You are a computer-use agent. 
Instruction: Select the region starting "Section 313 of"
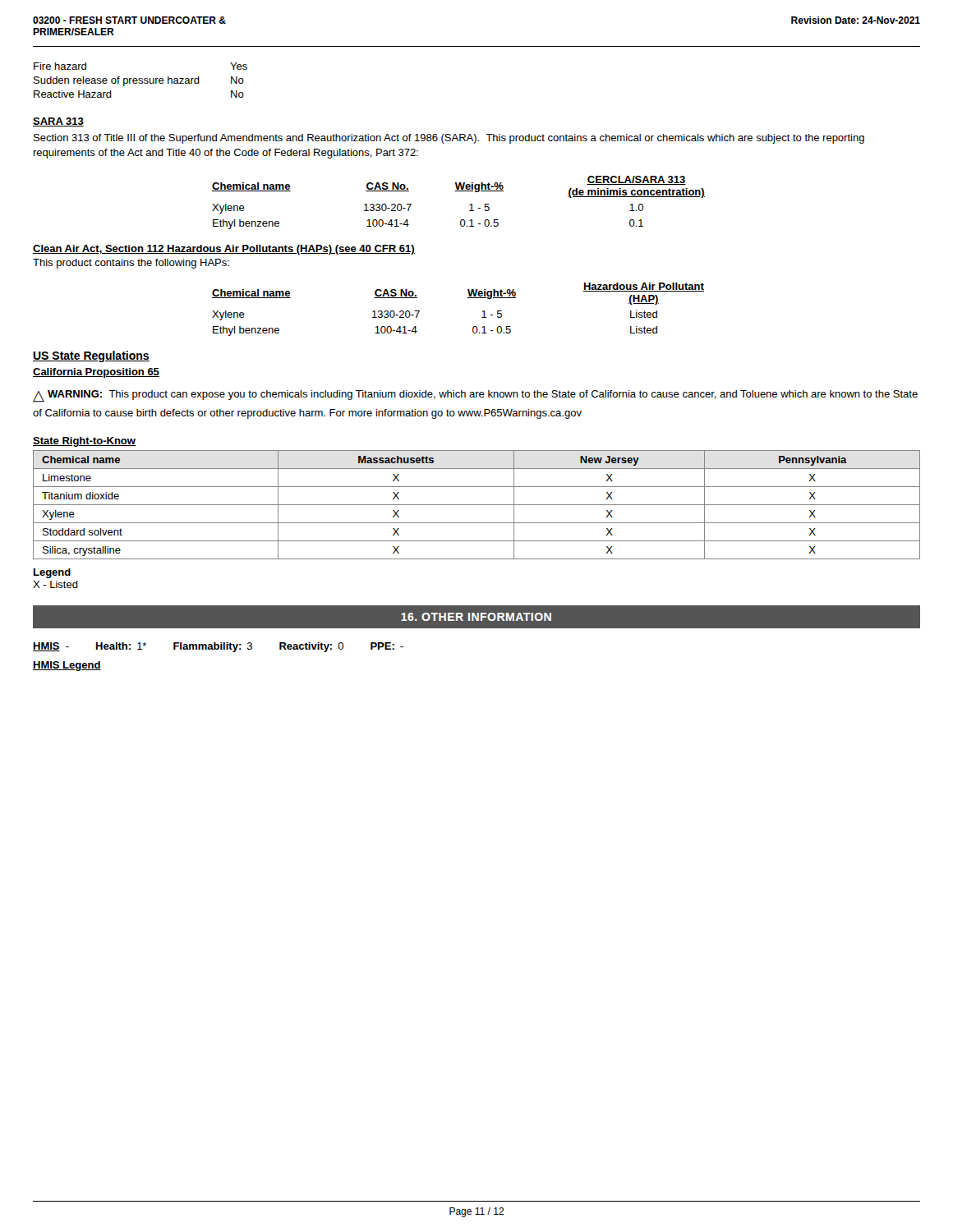pos(449,145)
